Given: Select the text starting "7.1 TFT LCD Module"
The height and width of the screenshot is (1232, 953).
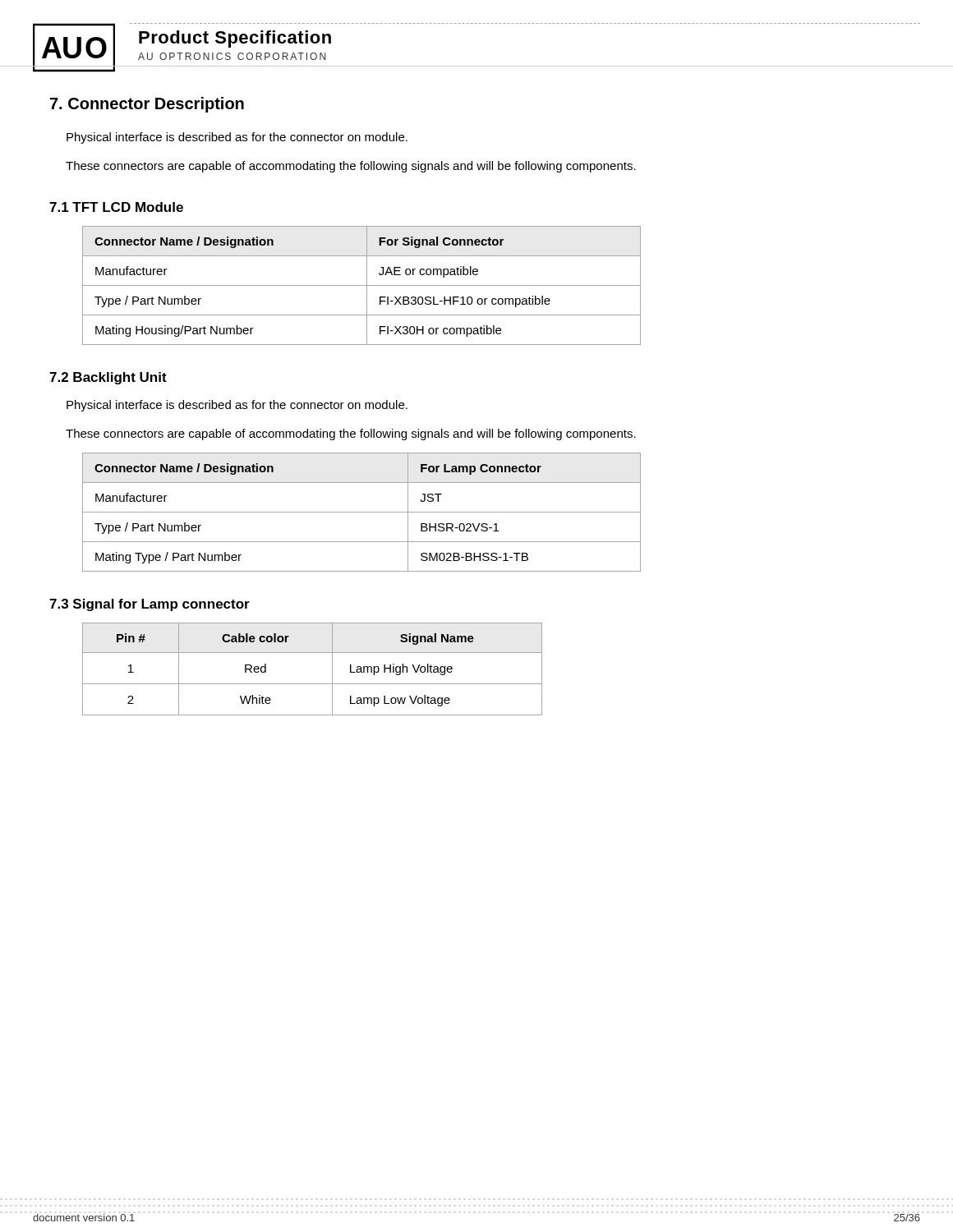Looking at the screenshot, I should pos(116,207).
